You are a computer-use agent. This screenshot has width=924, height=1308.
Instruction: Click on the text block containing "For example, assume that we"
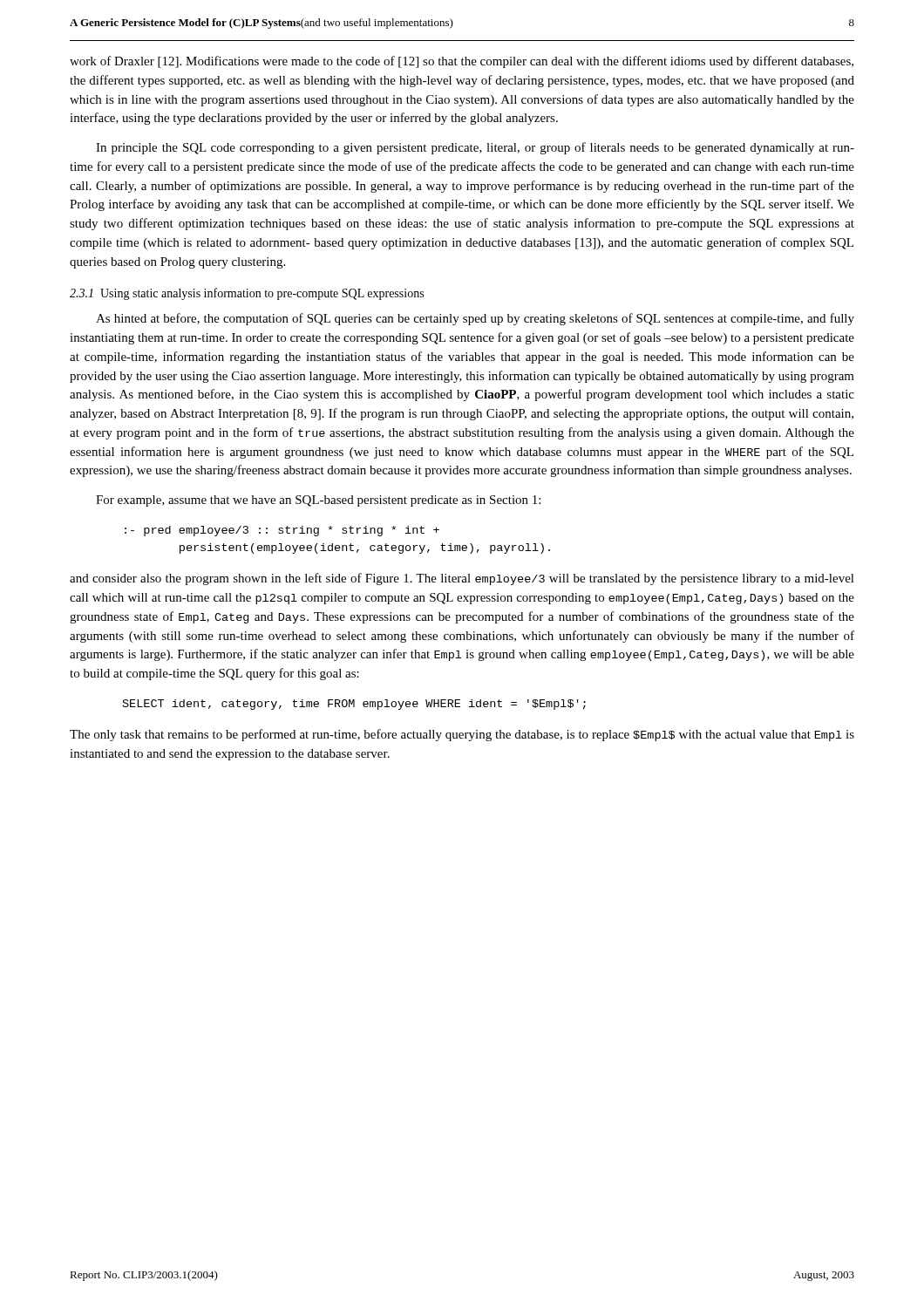point(462,500)
